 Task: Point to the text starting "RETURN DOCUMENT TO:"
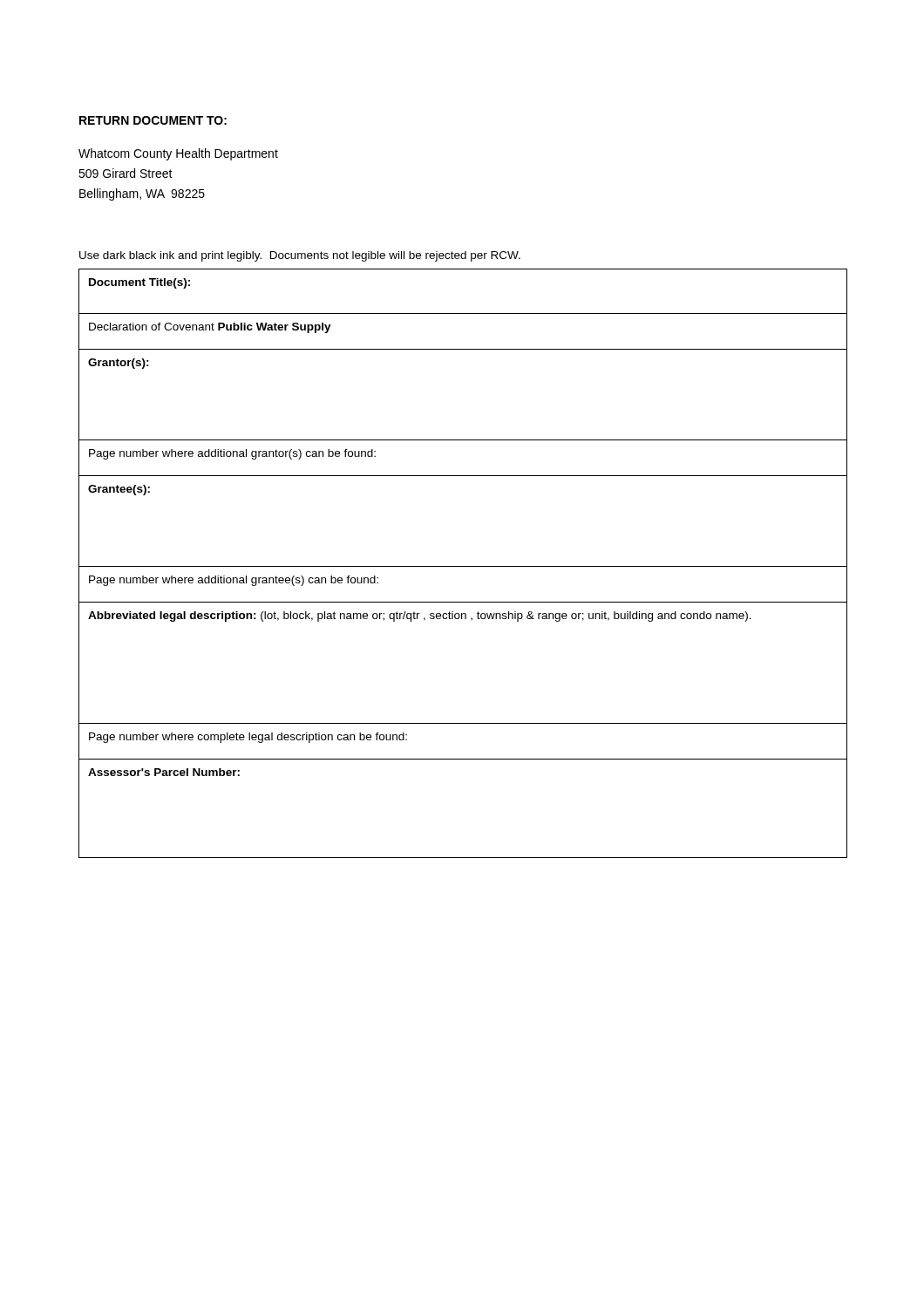click(153, 120)
